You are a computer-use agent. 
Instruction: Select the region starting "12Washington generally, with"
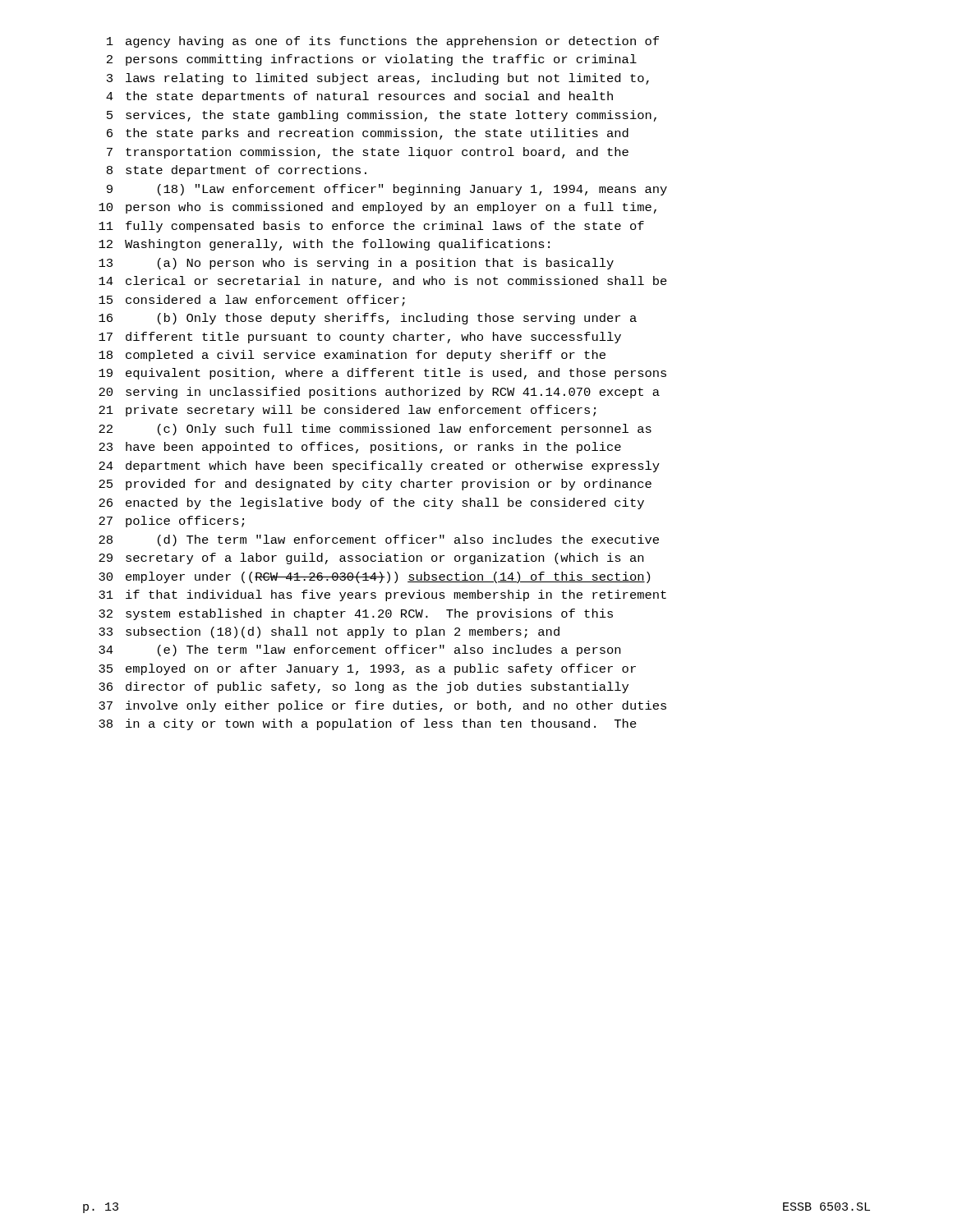pyautogui.click(x=476, y=245)
